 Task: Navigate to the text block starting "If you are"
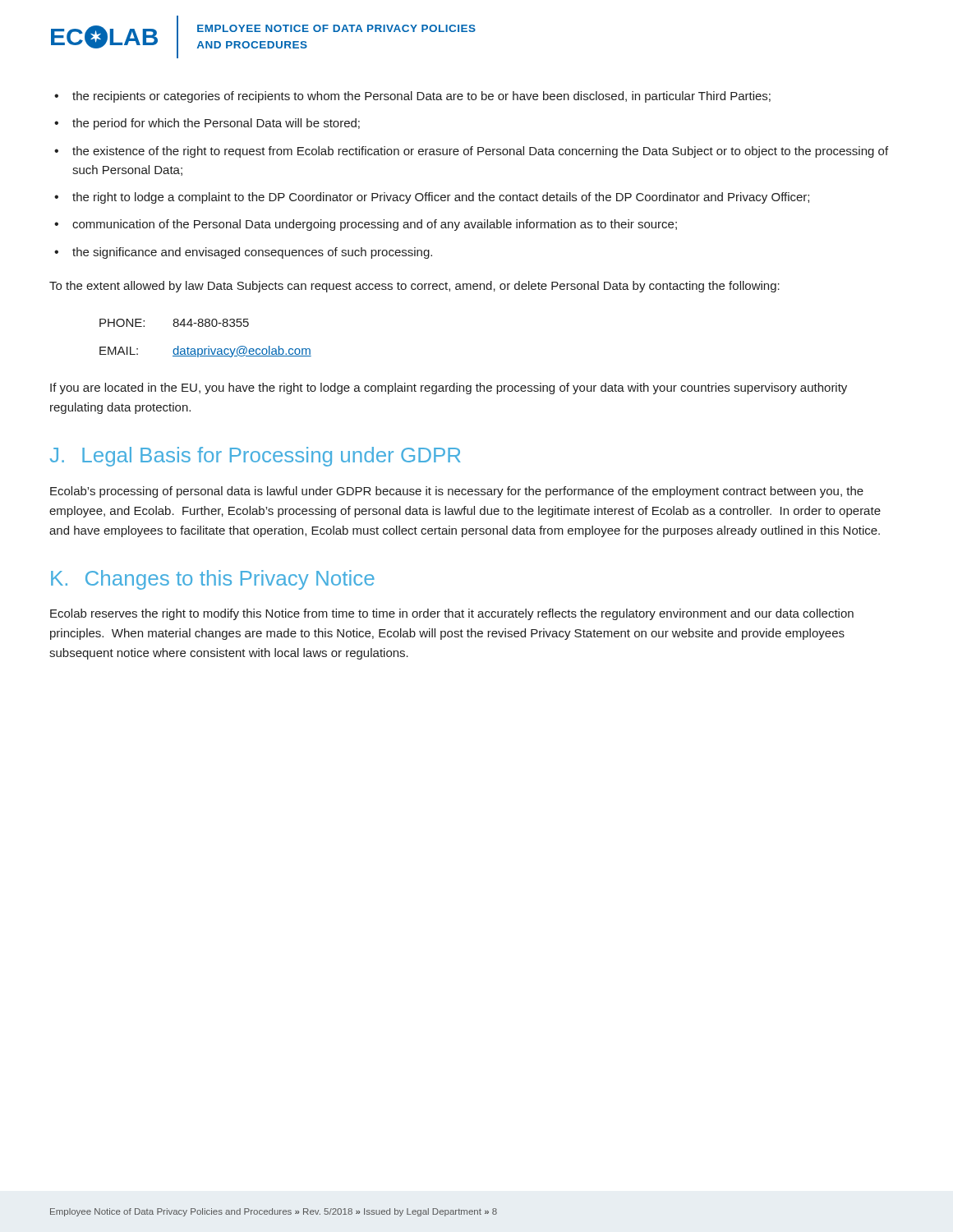click(448, 397)
